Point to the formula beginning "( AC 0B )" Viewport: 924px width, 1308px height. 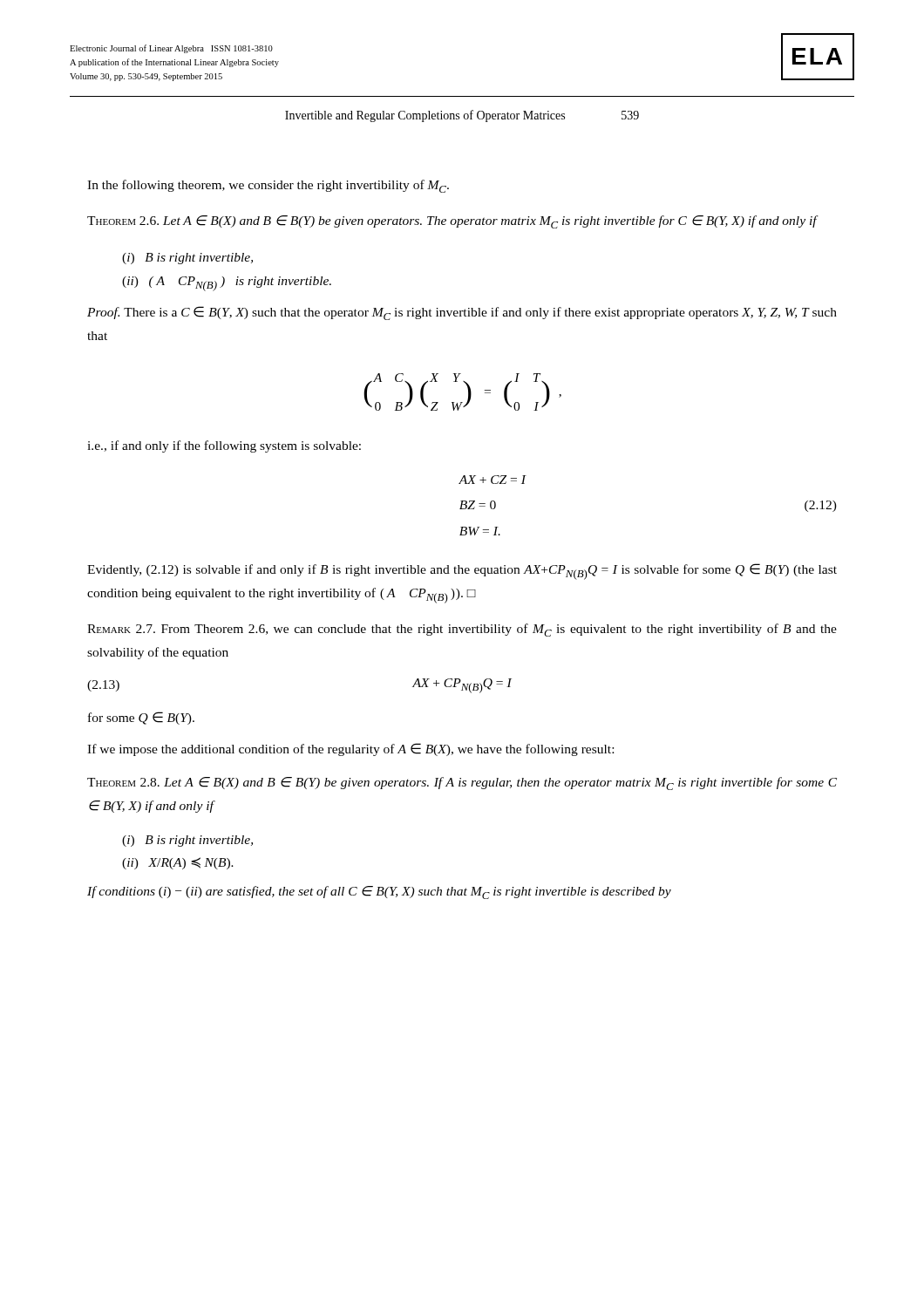462,391
